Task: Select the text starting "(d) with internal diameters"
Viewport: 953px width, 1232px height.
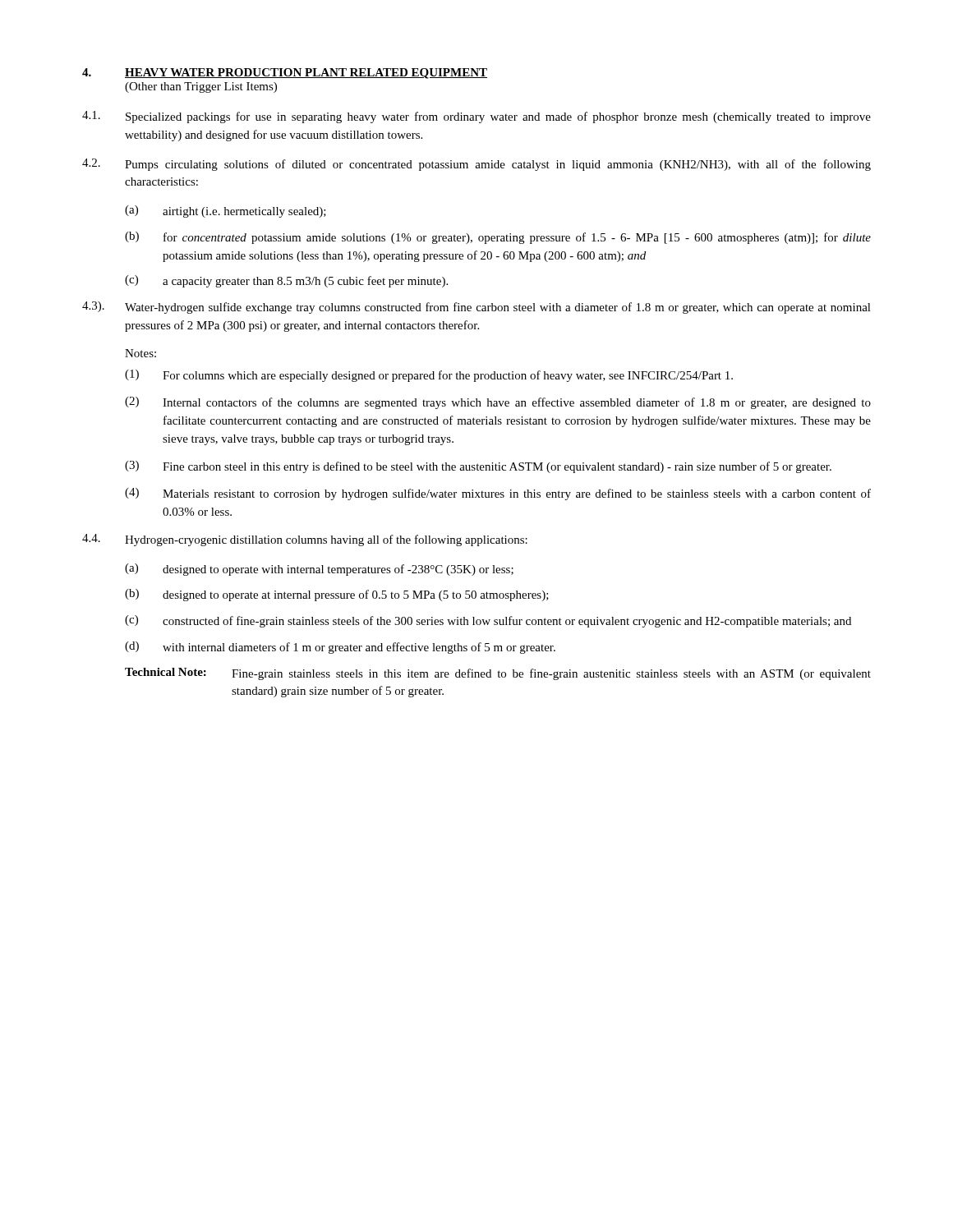Action: tap(498, 648)
